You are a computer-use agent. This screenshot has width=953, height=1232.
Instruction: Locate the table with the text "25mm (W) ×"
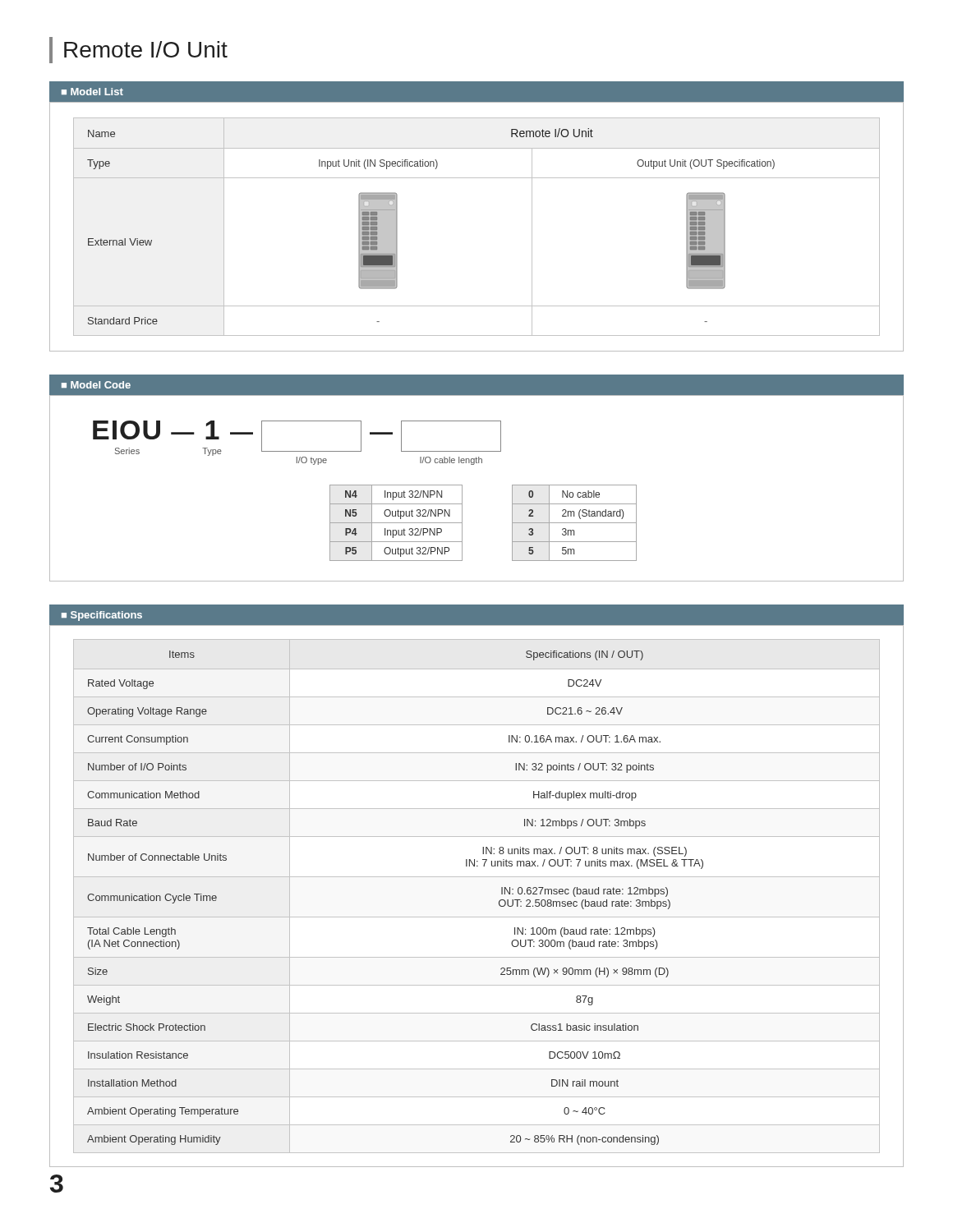(476, 896)
